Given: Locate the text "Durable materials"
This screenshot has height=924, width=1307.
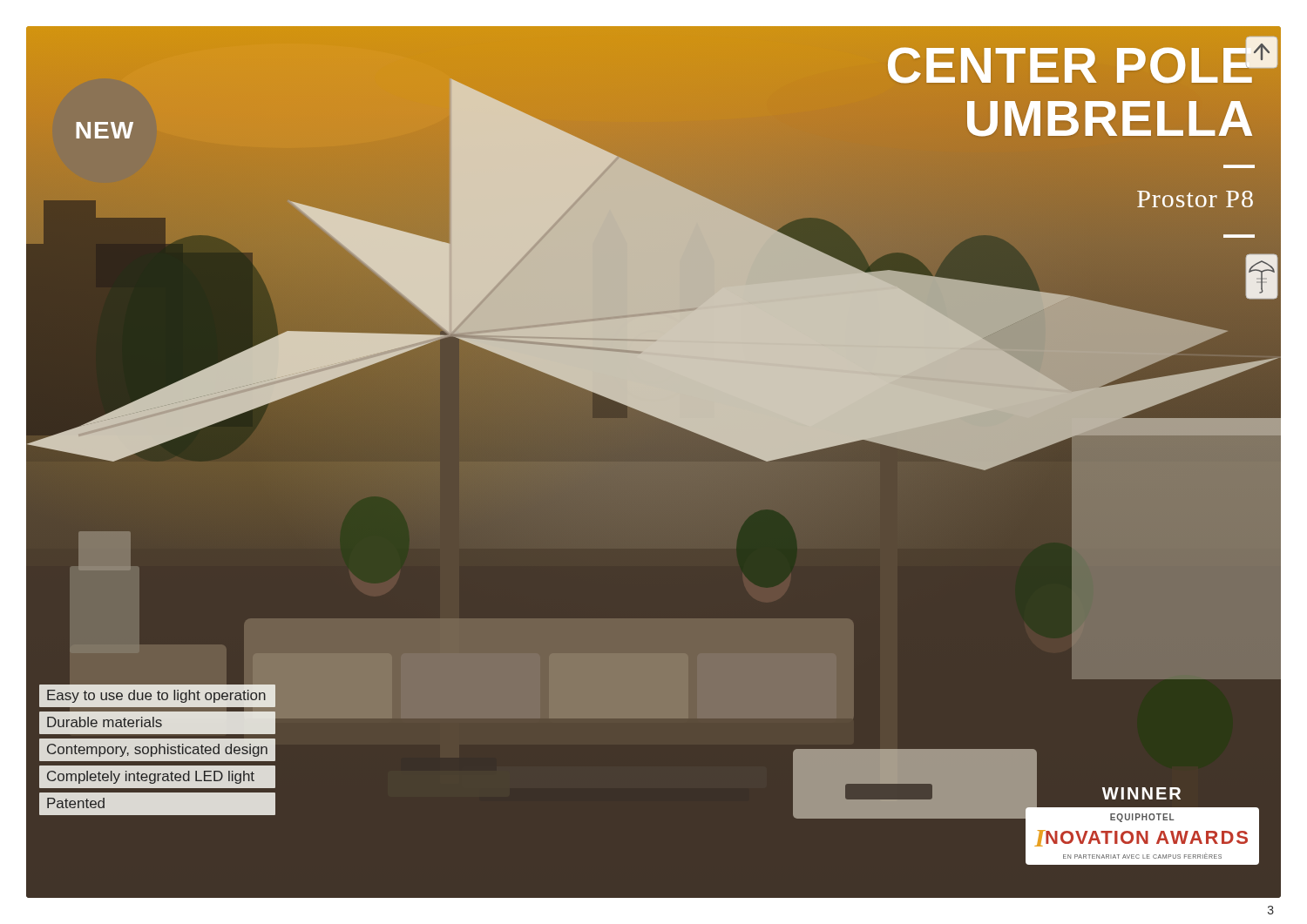Looking at the screenshot, I should (x=104, y=722).
